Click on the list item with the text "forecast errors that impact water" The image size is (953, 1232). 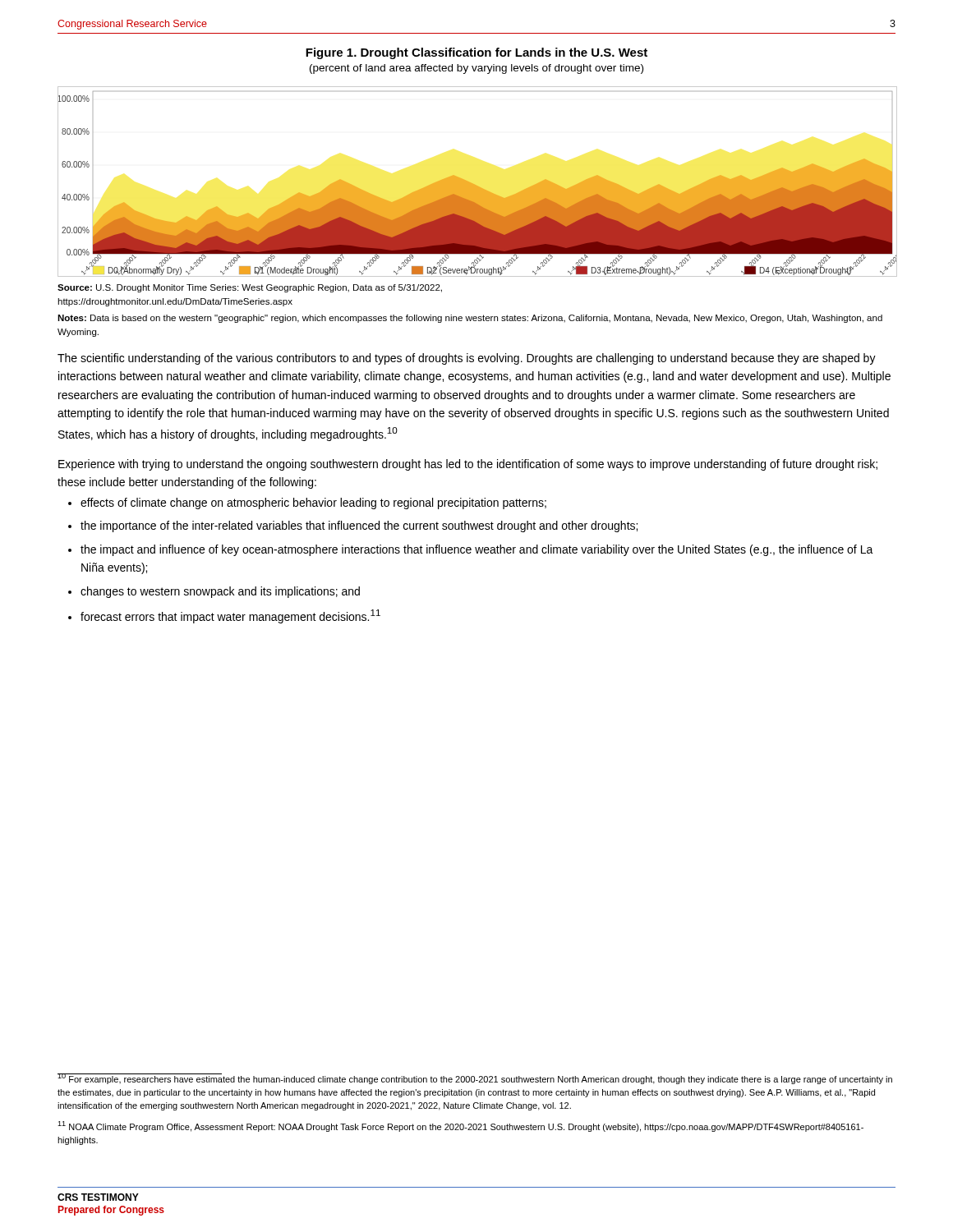coord(231,615)
